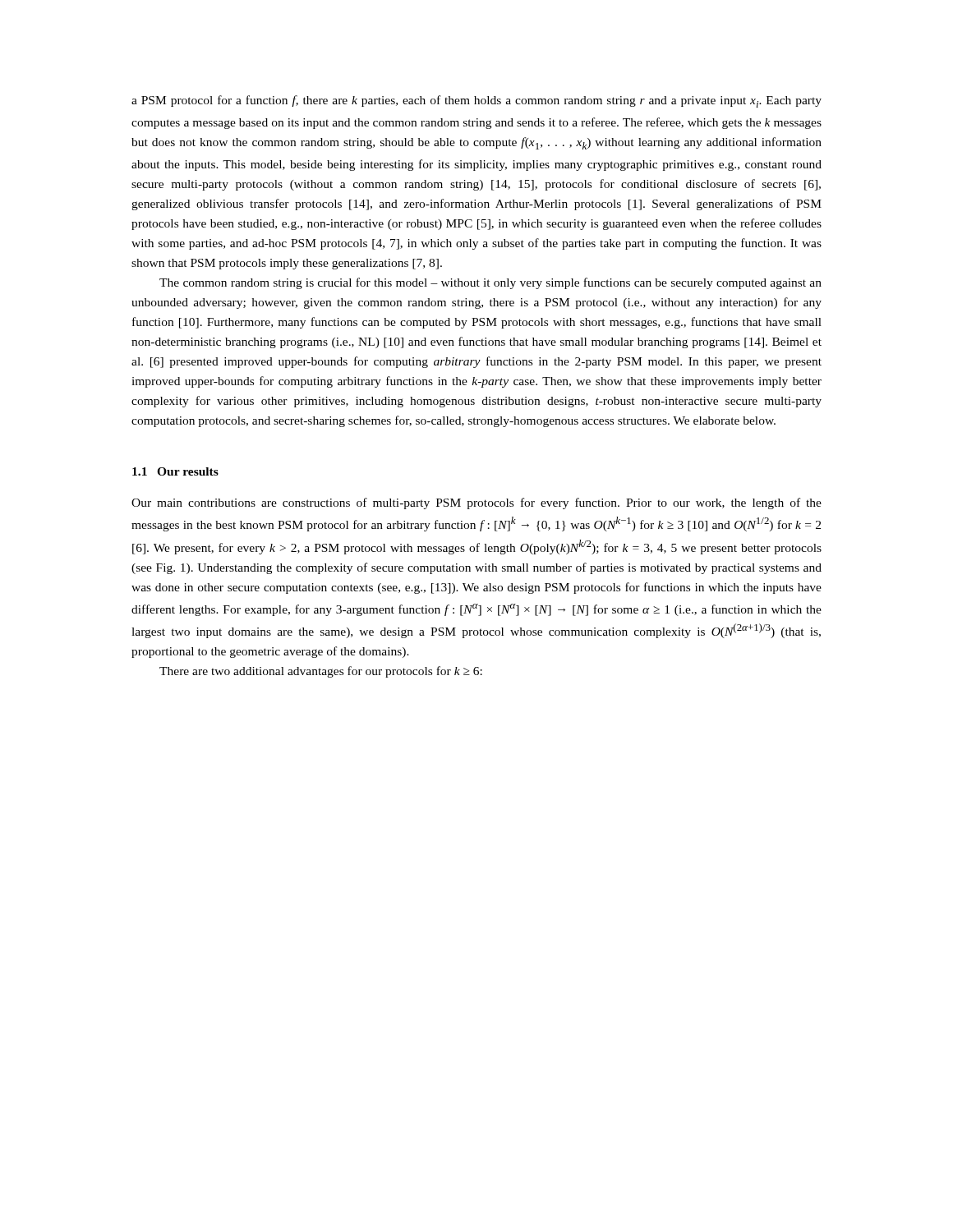Screen dimensions: 1232x953
Task: Select the text block containing "The common random string is crucial"
Action: (476, 352)
